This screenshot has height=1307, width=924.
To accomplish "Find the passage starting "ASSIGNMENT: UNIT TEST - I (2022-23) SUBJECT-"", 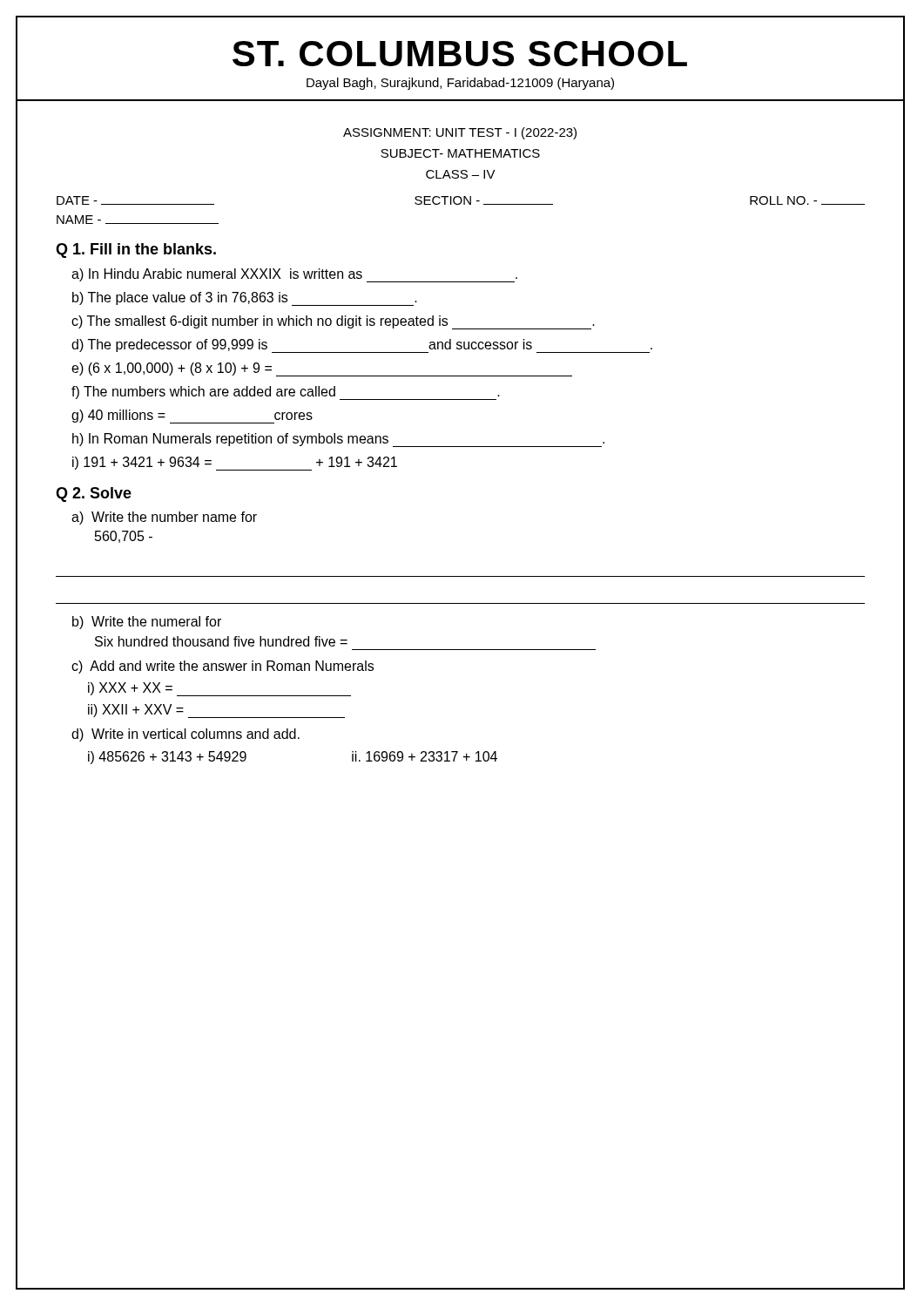I will pos(460,153).
